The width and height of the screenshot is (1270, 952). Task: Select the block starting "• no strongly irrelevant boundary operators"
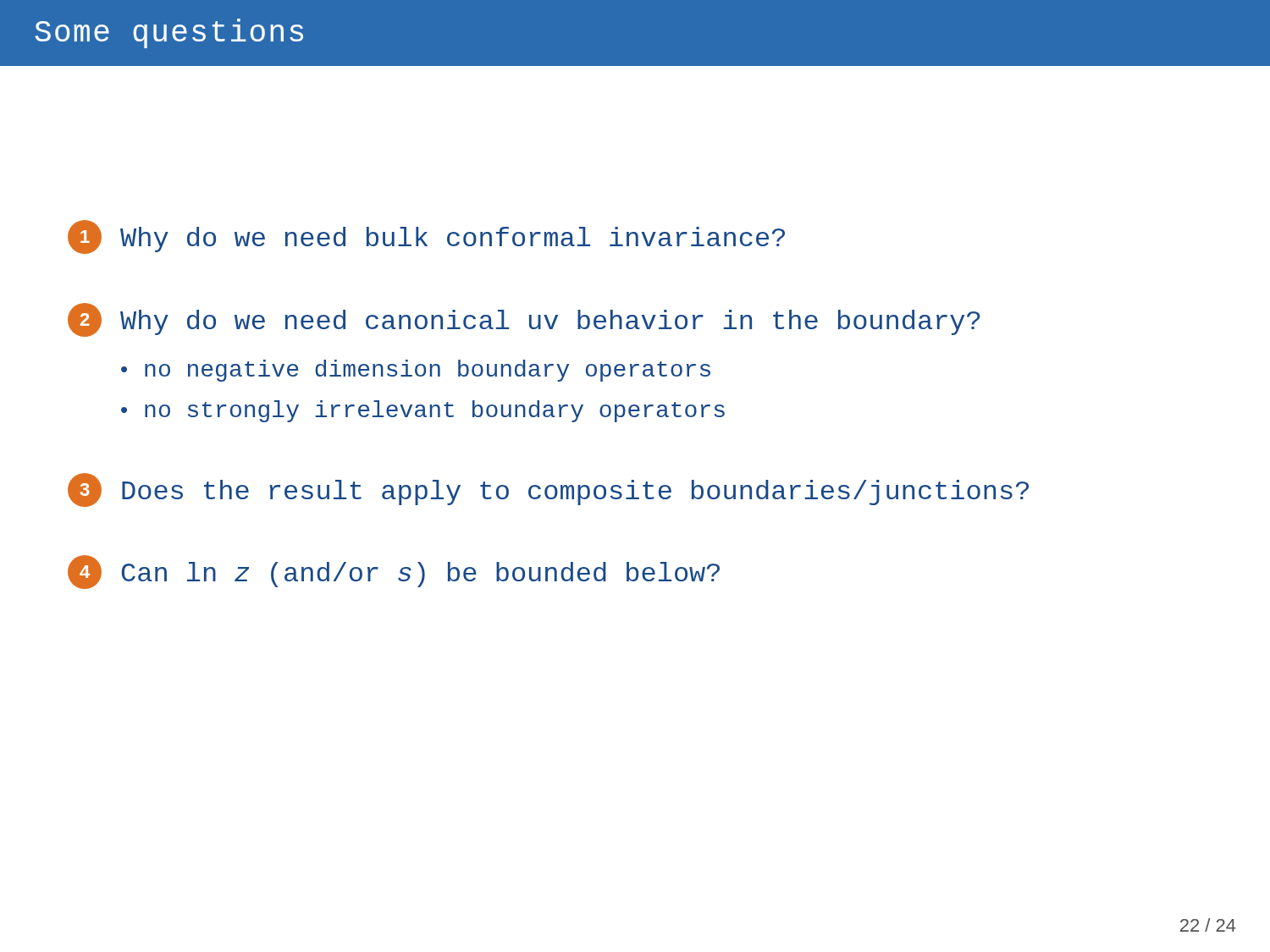pos(423,411)
